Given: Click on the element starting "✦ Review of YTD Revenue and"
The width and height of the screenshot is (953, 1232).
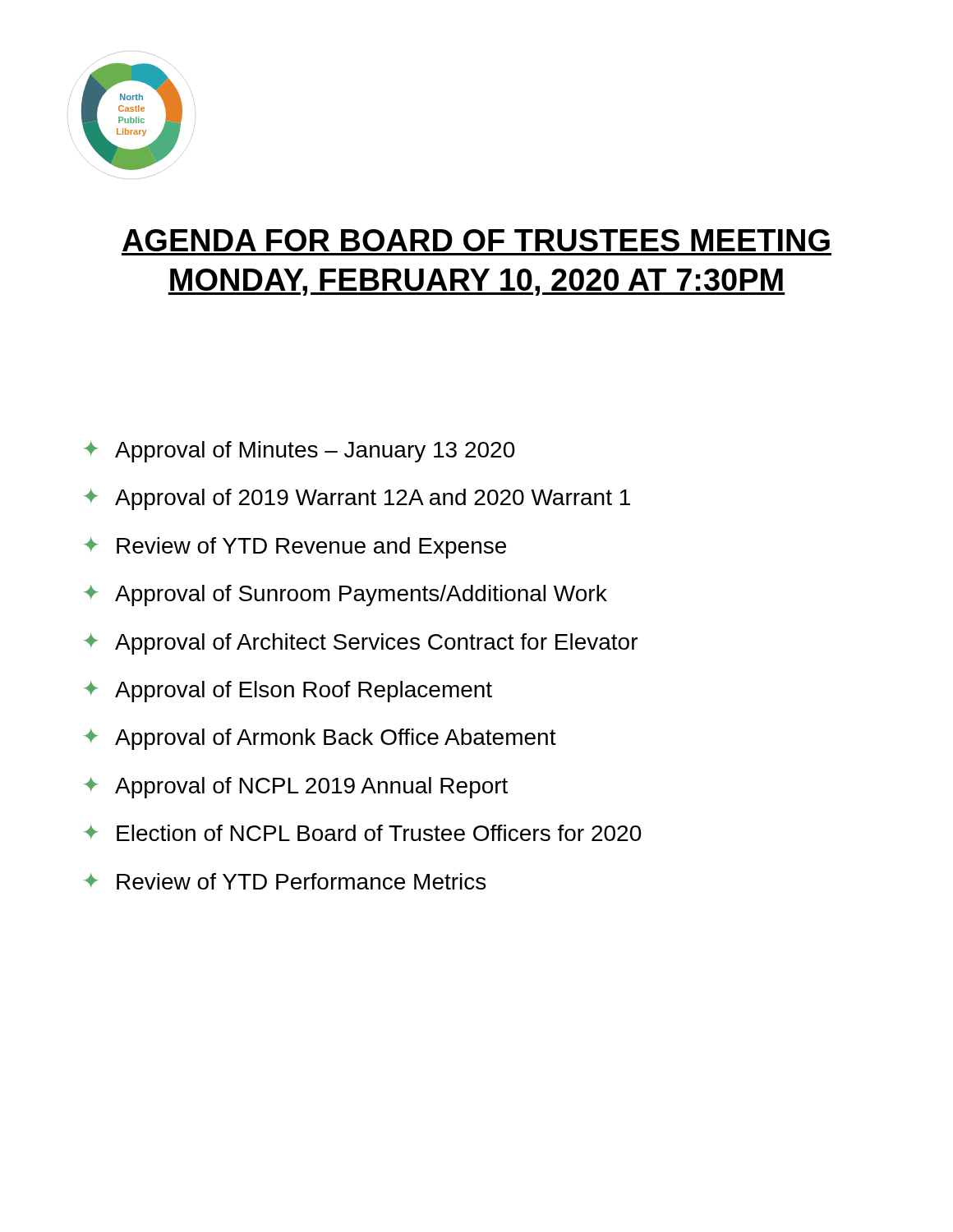Looking at the screenshot, I should click(286, 546).
